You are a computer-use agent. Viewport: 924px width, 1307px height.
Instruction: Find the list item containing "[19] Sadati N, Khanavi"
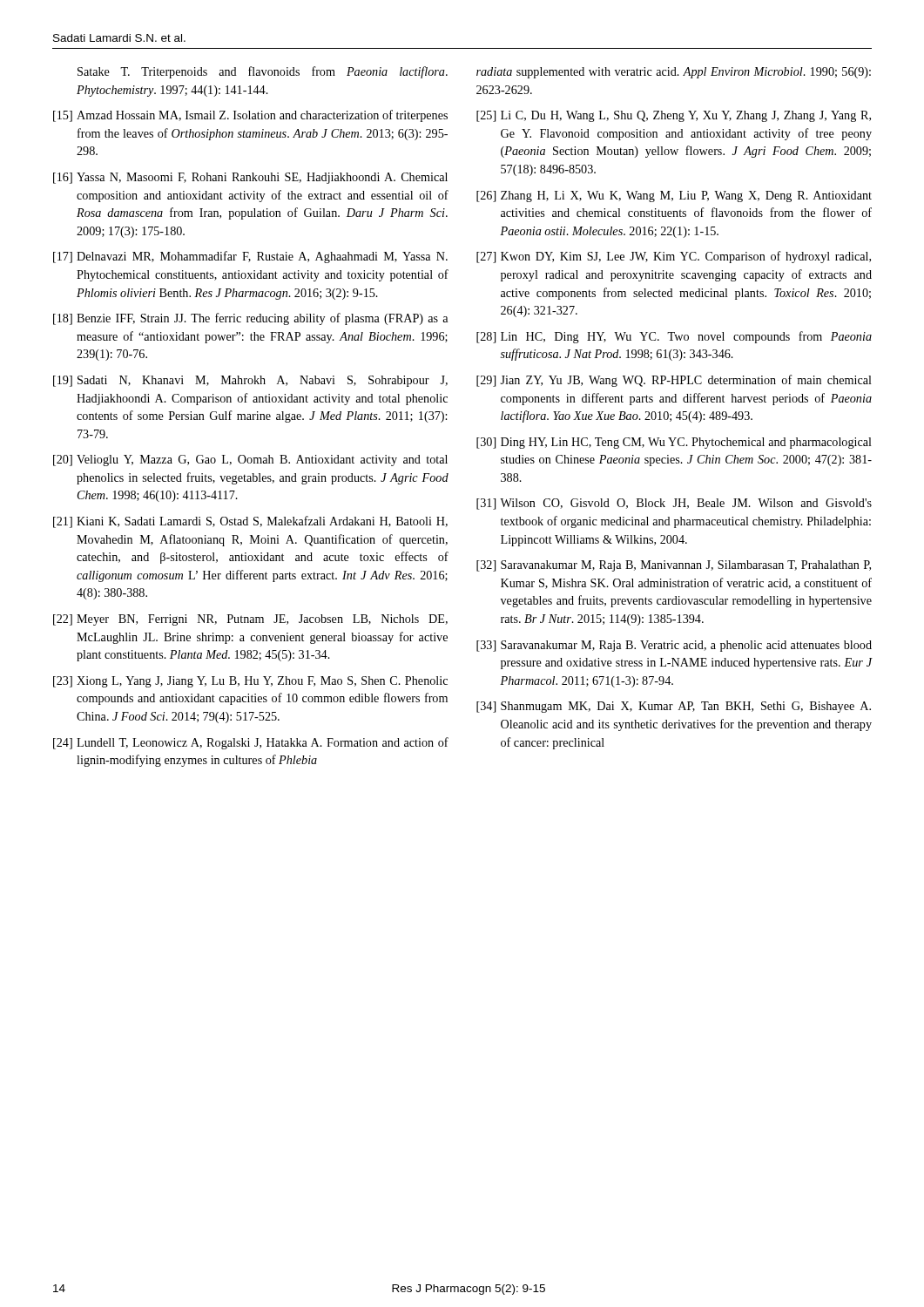pyautogui.click(x=250, y=407)
